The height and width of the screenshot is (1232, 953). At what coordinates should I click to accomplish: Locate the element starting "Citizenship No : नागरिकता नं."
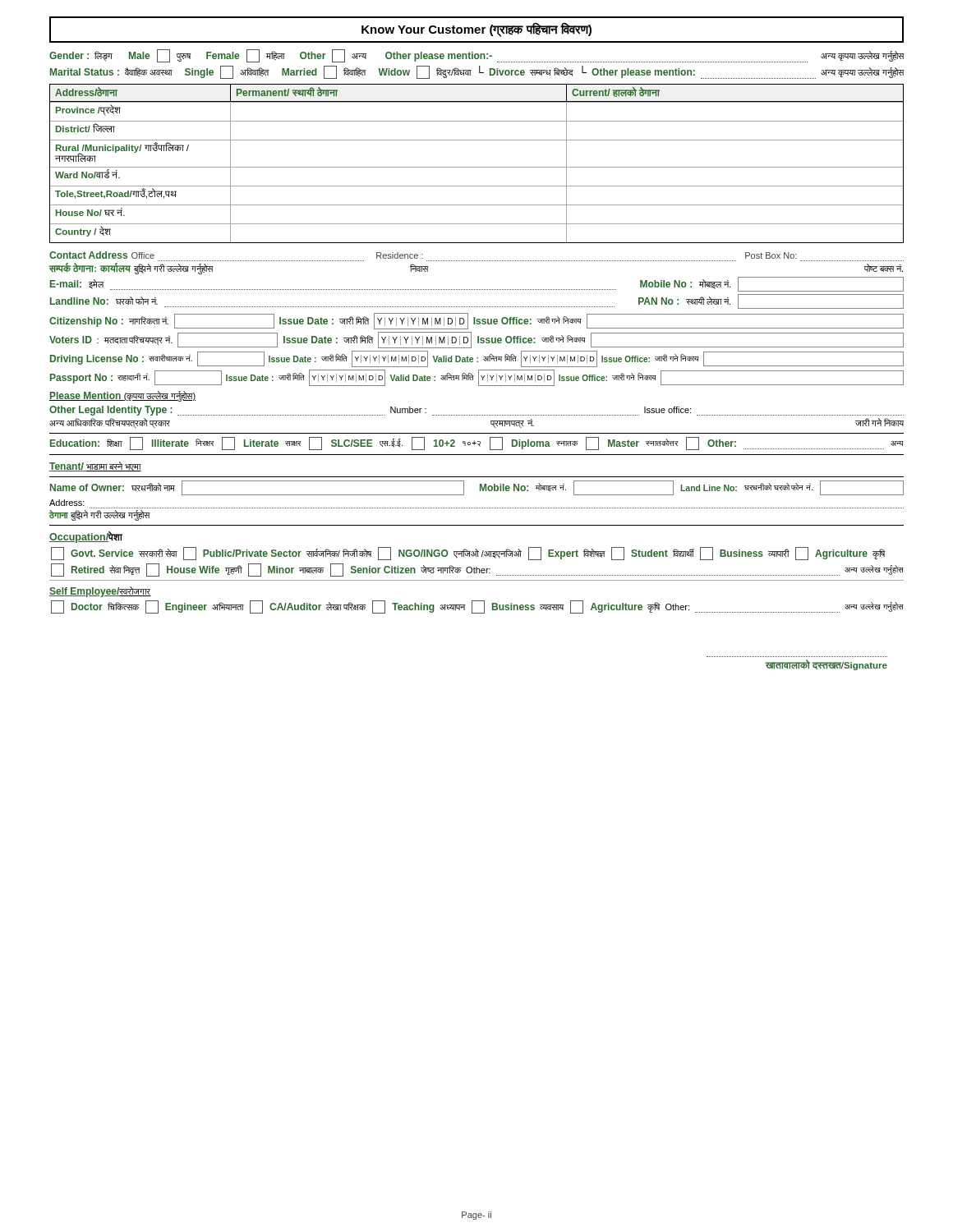coord(476,321)
